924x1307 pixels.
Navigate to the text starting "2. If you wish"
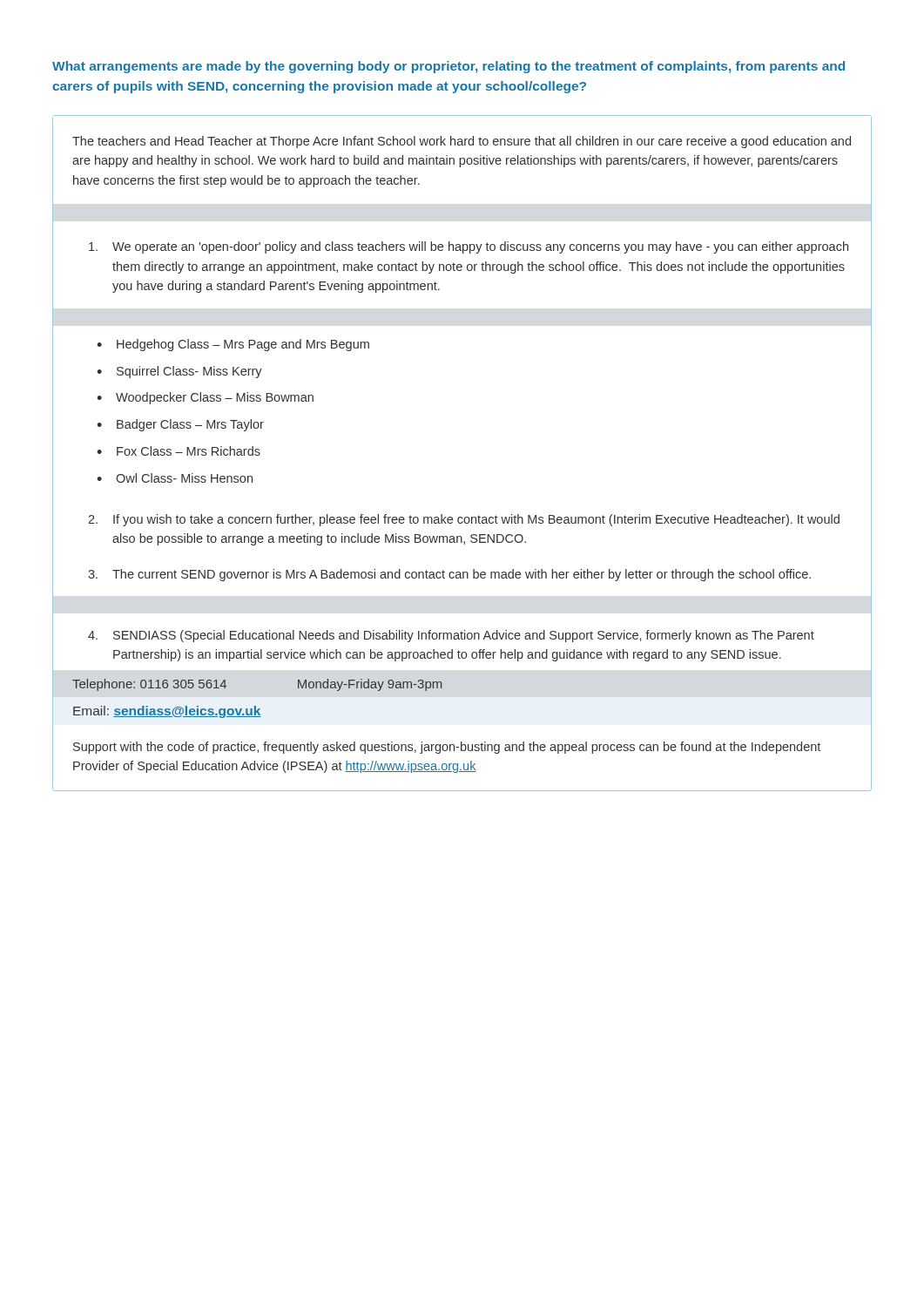[x=470, y=529]
